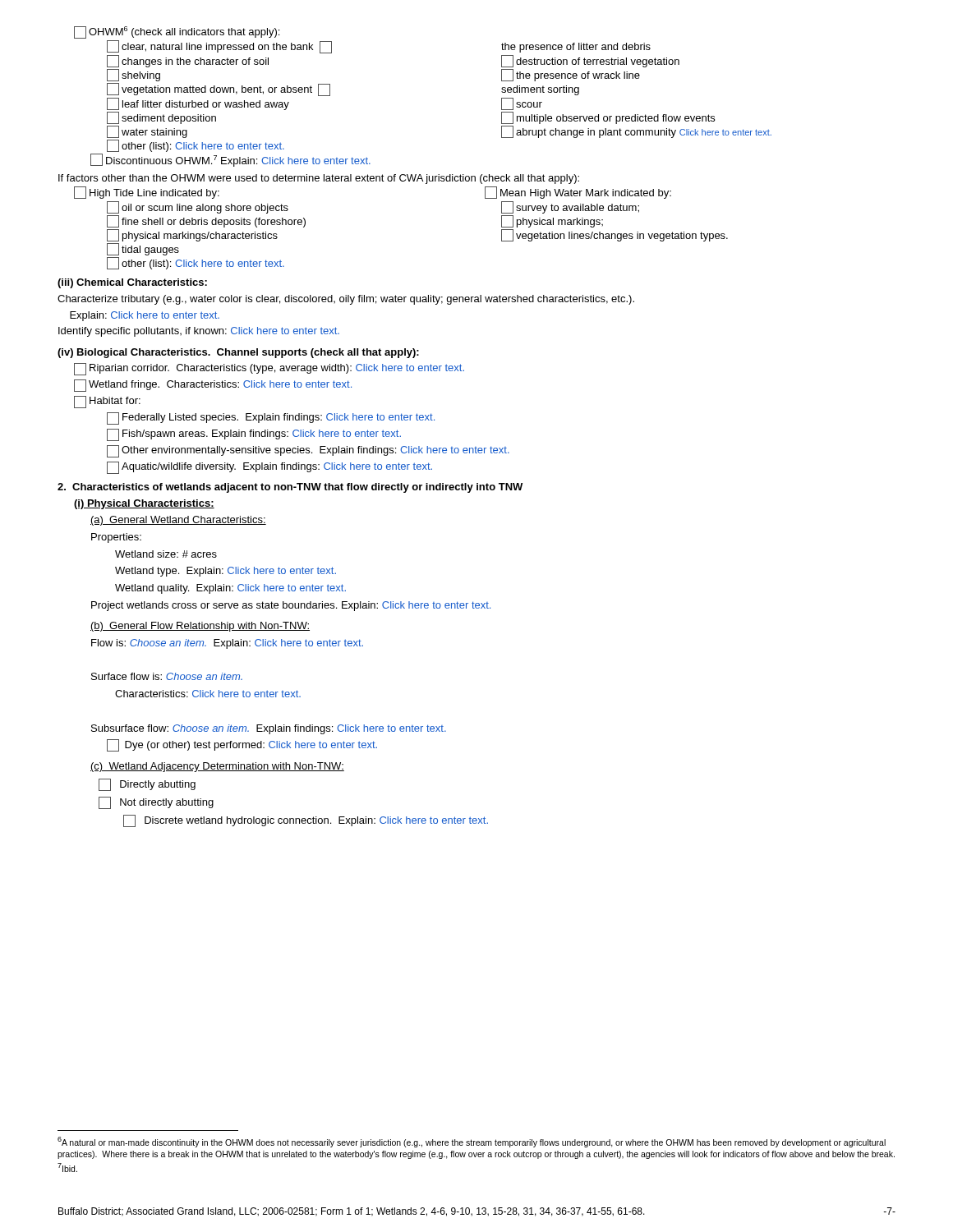Viewport: 953px width, 1232px height.
Task: Find the element starting "(c) Wetland Adjacency Determination with Non-TNW:"
Action: (x=217, y=767)
